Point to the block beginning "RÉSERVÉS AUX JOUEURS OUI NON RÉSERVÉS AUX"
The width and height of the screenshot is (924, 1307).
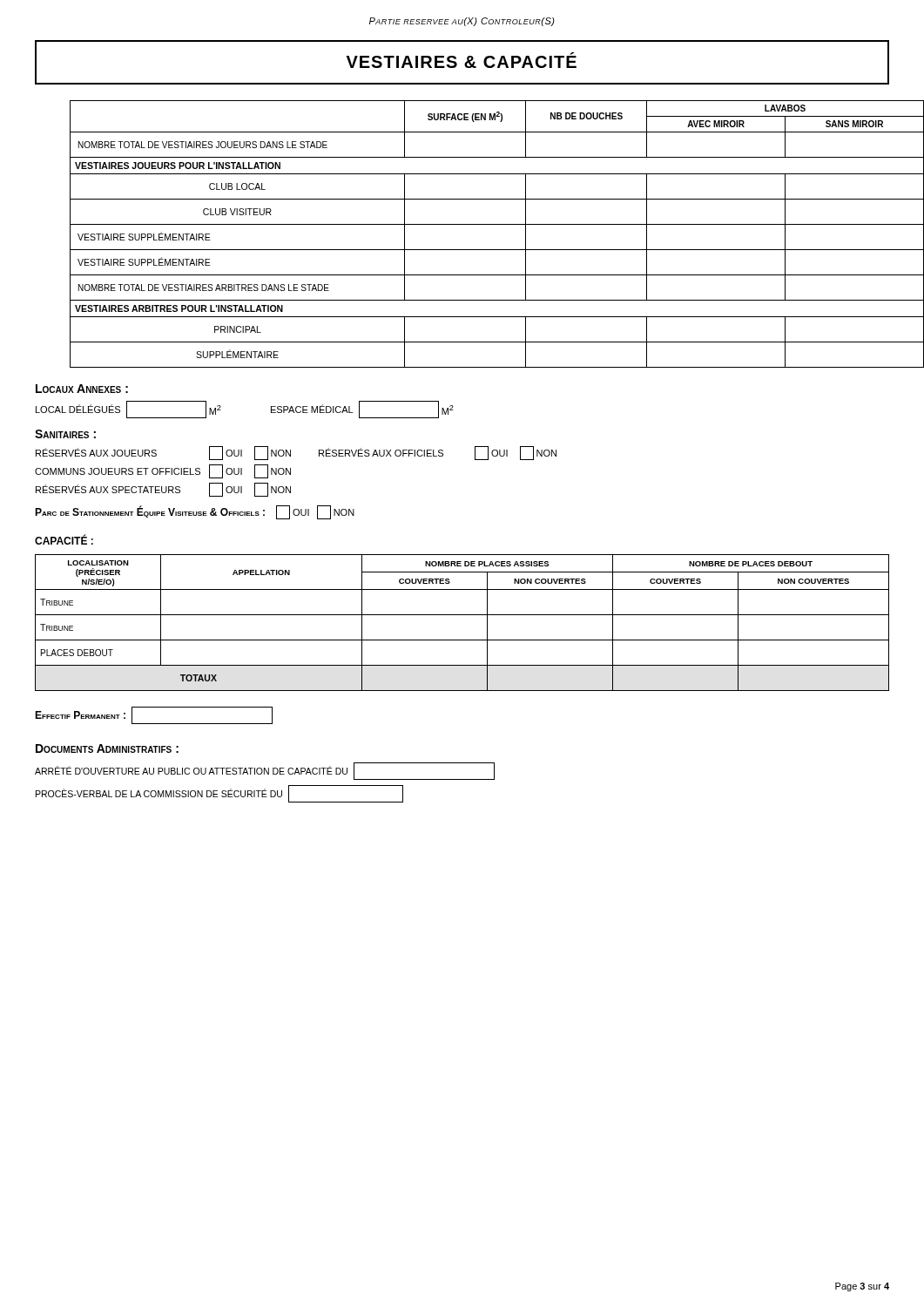tap(96, 453)
